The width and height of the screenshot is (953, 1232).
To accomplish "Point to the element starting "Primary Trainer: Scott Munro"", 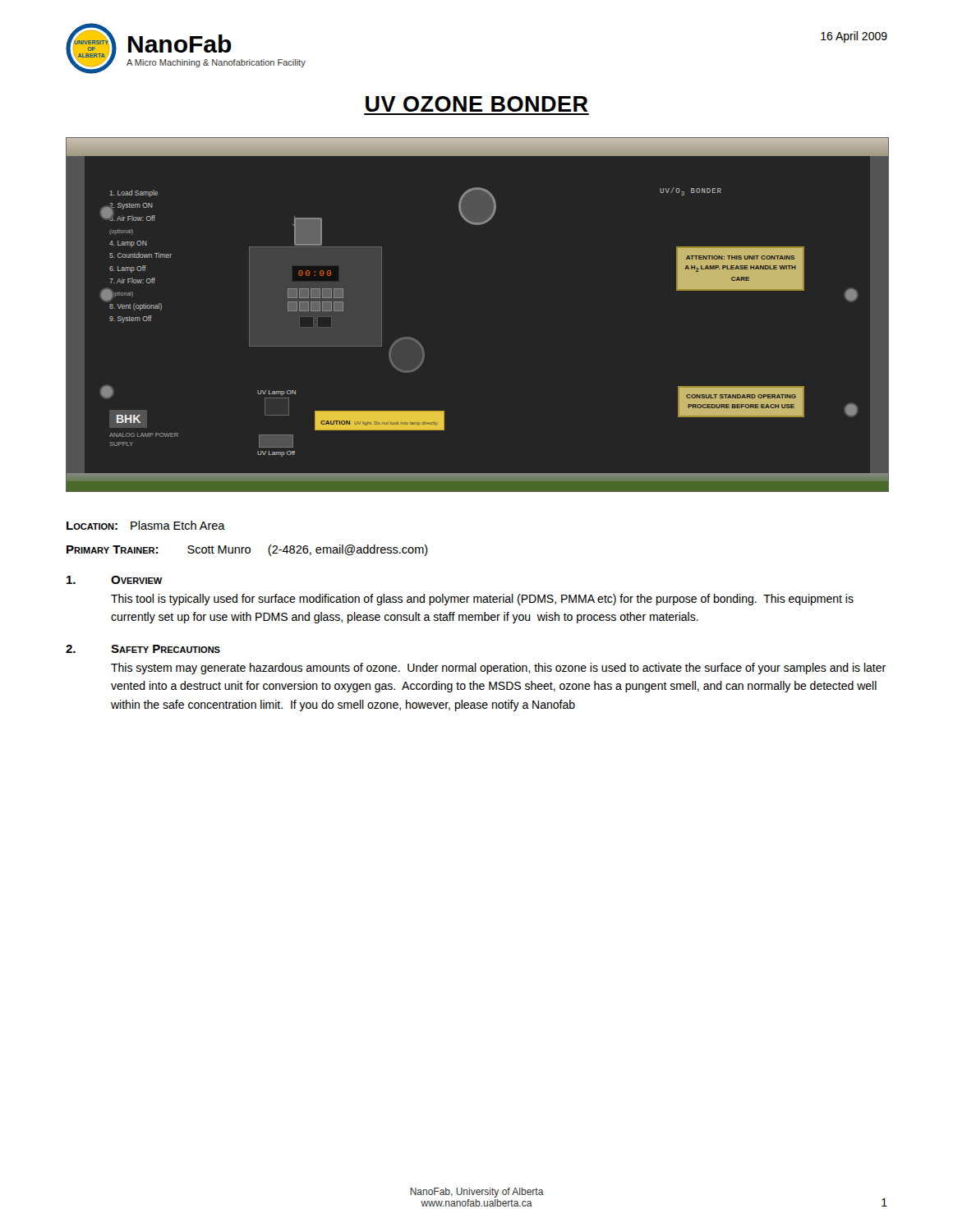I will click(247, 549).
